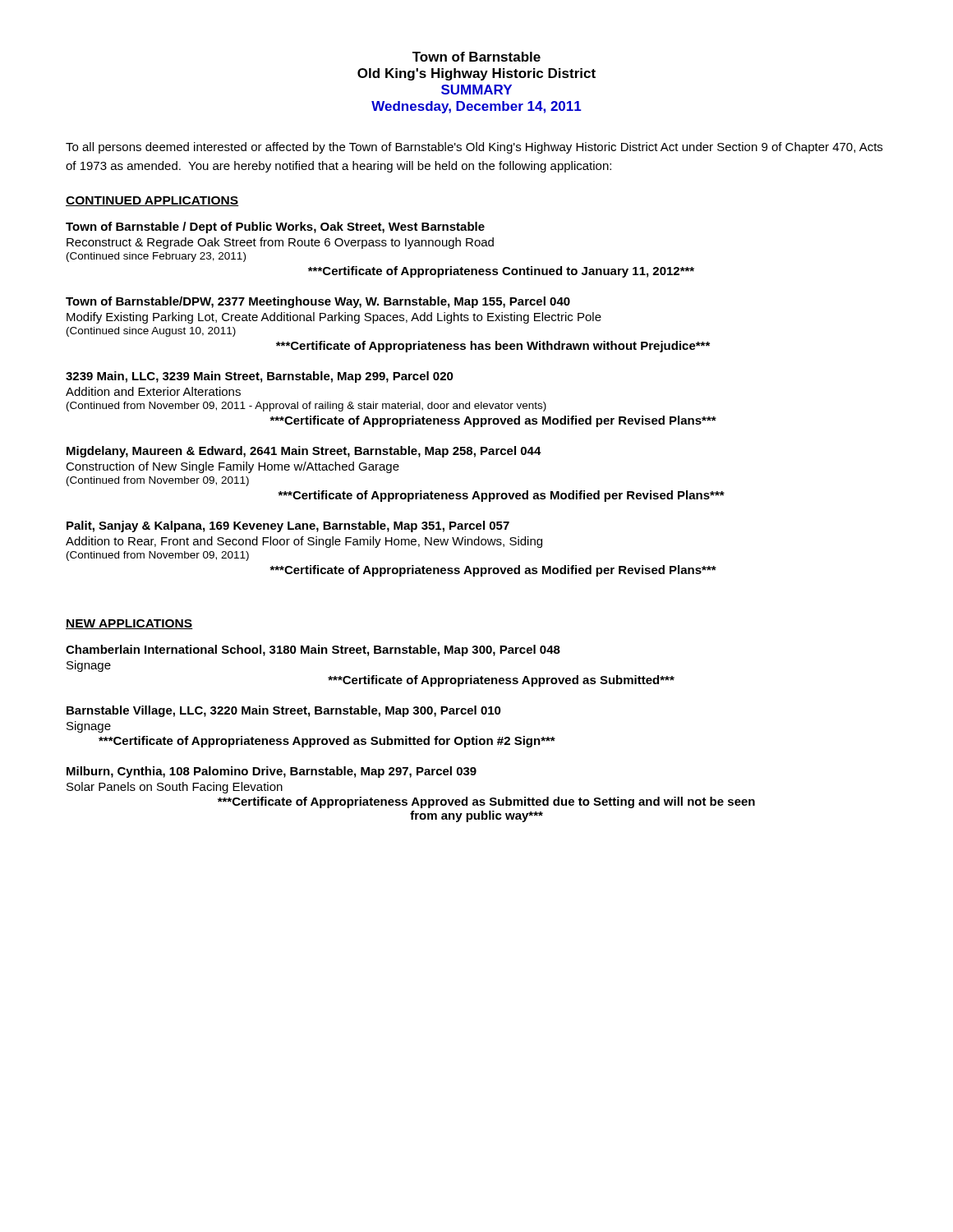Locate the text block containing "Milburn, Cynthia, 108"
Screen dimensions: 1232x953
pos(476,793)
